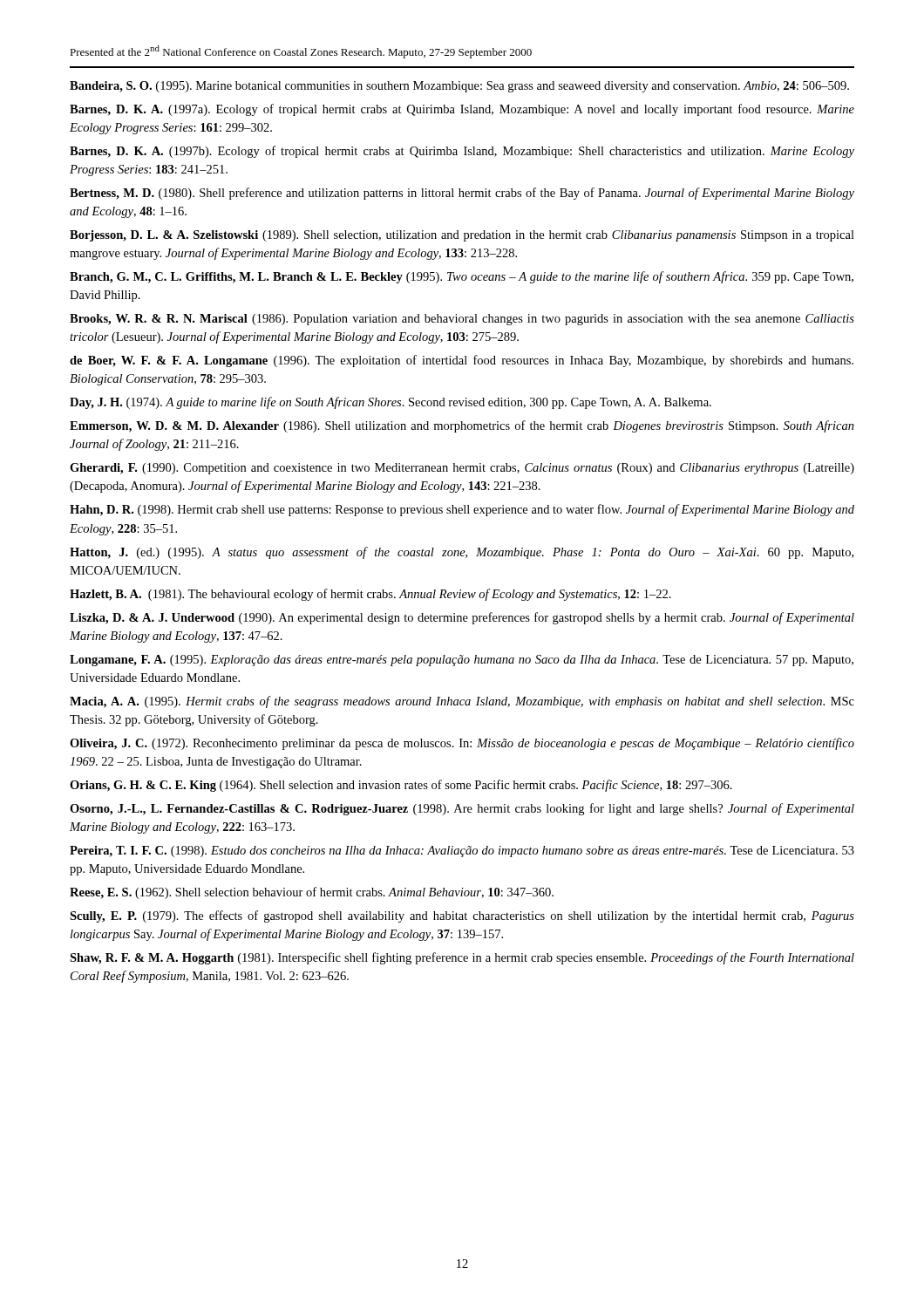Find the block on this page that starts "Hazlett, B. A. (1981)."
Screen dimensions: 1308x924
pyautogui.click(x=462, y=594)
